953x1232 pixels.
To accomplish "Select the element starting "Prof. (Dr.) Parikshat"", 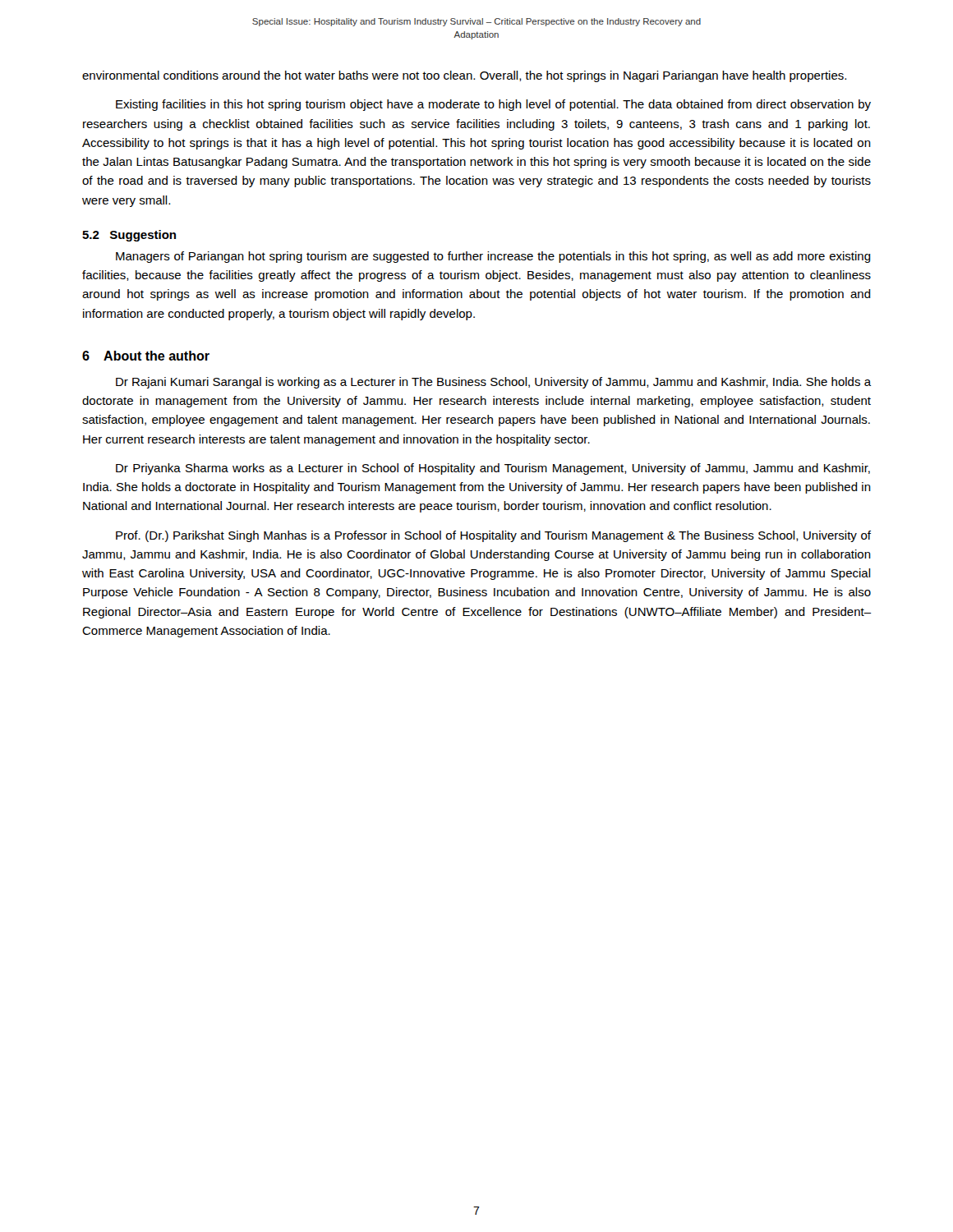I will [x=476, y=582].
